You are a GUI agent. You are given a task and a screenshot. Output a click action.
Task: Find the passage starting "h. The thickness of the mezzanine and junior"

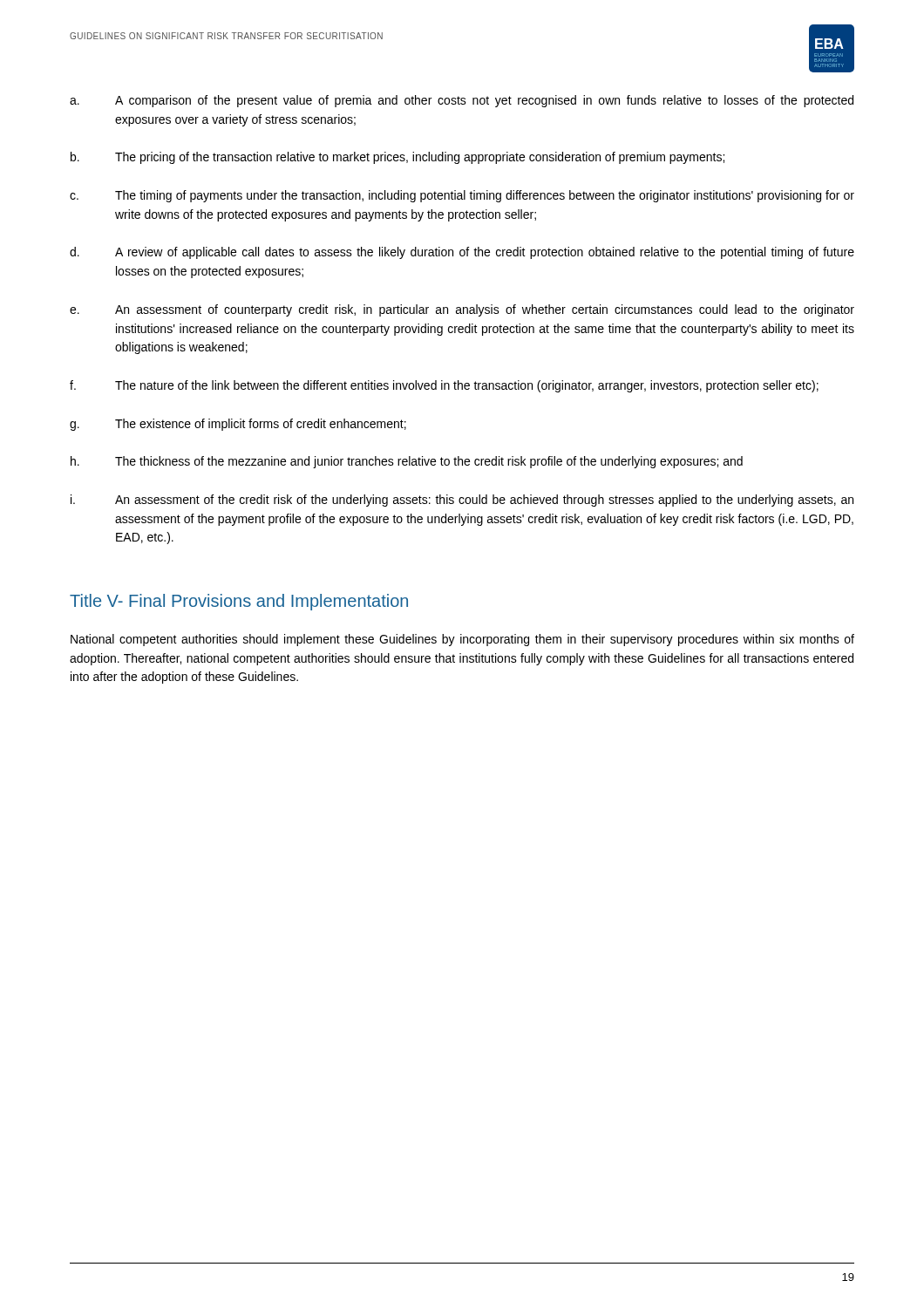click(x=462, y=462)
